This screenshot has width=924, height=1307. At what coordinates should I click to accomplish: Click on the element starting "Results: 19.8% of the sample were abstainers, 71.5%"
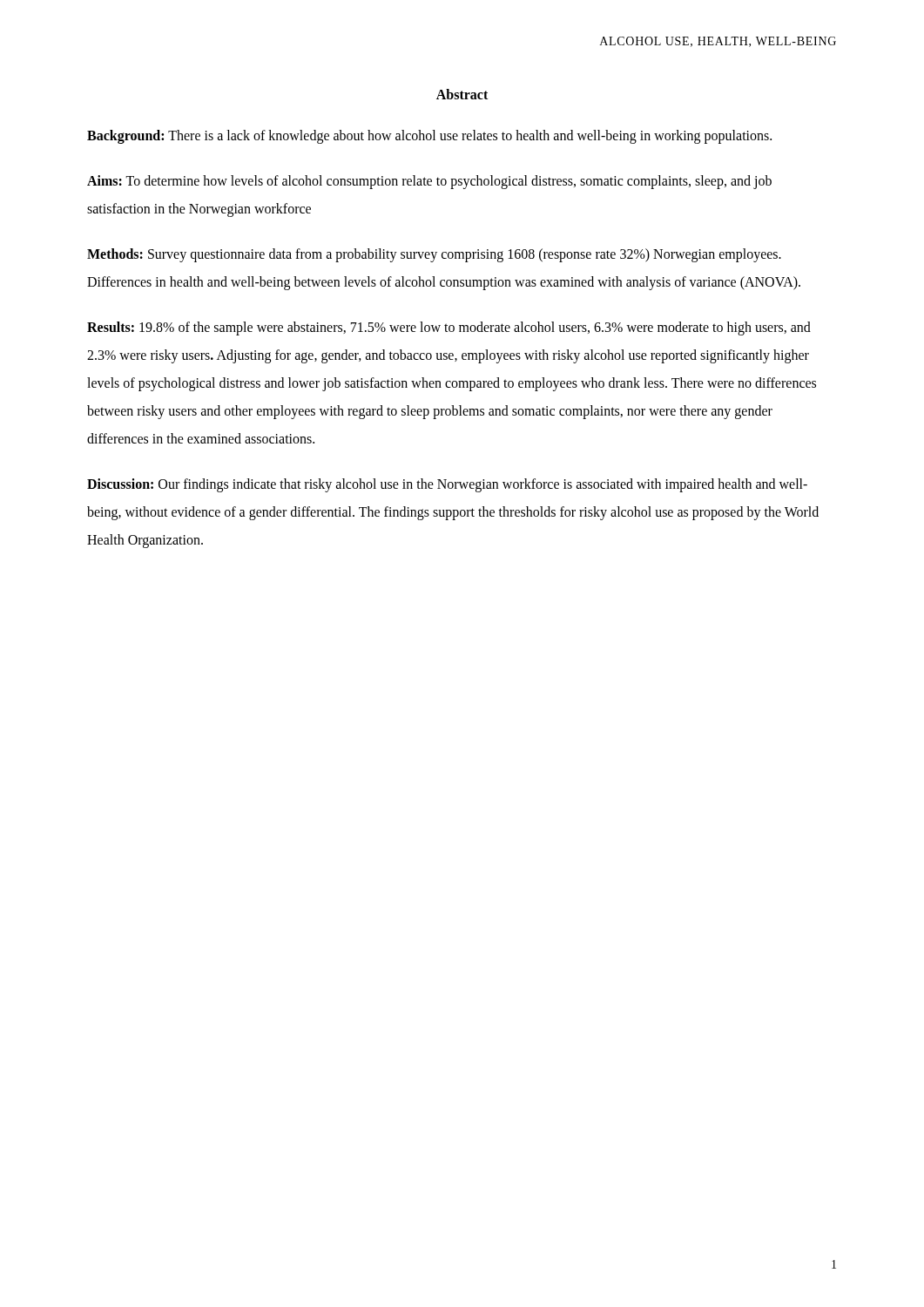452,383
